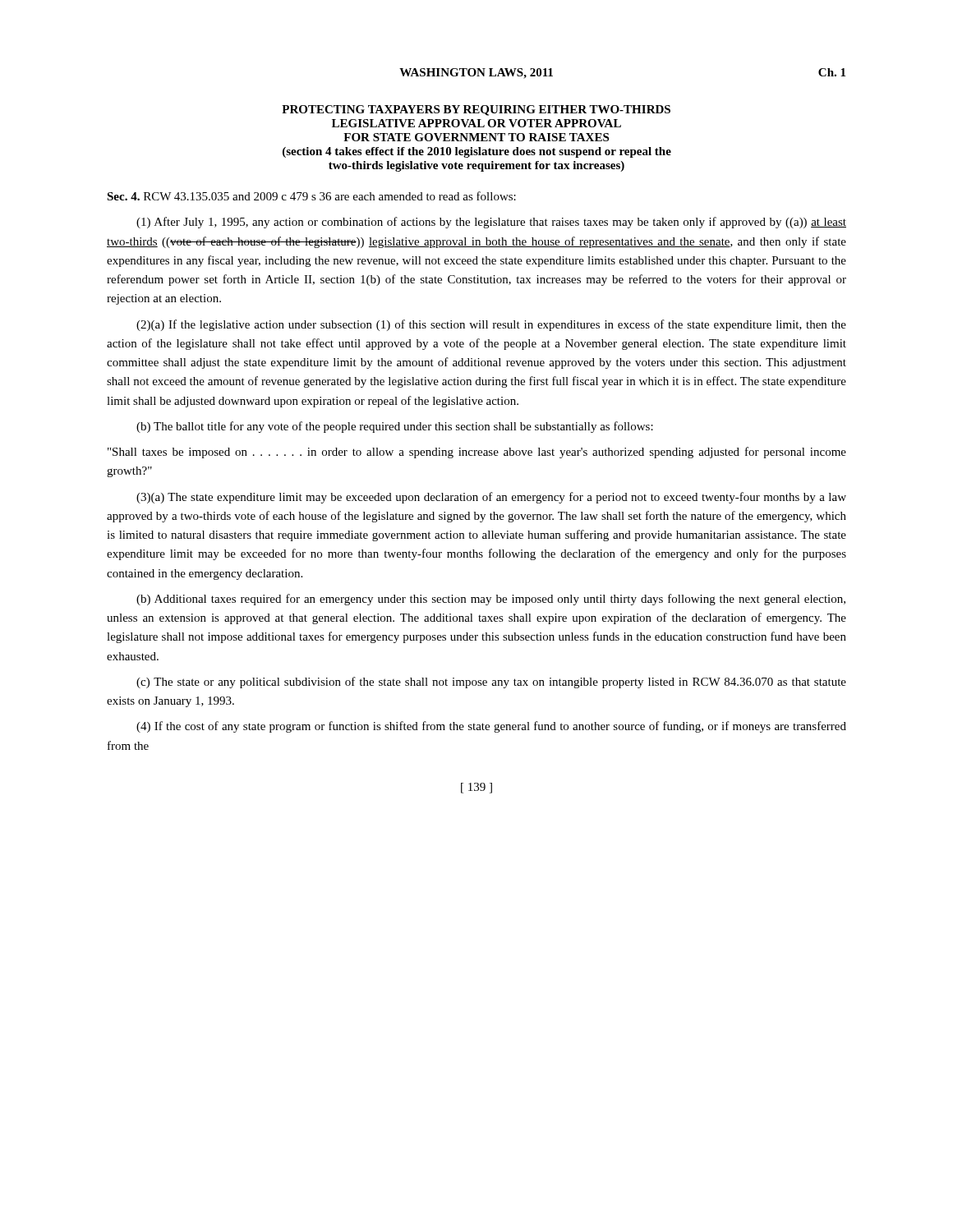Find the element starting "(3)(a) The state expenditure limit may"
The height and width of the screenshot is (1232, 953).
[x=476, y=535]
